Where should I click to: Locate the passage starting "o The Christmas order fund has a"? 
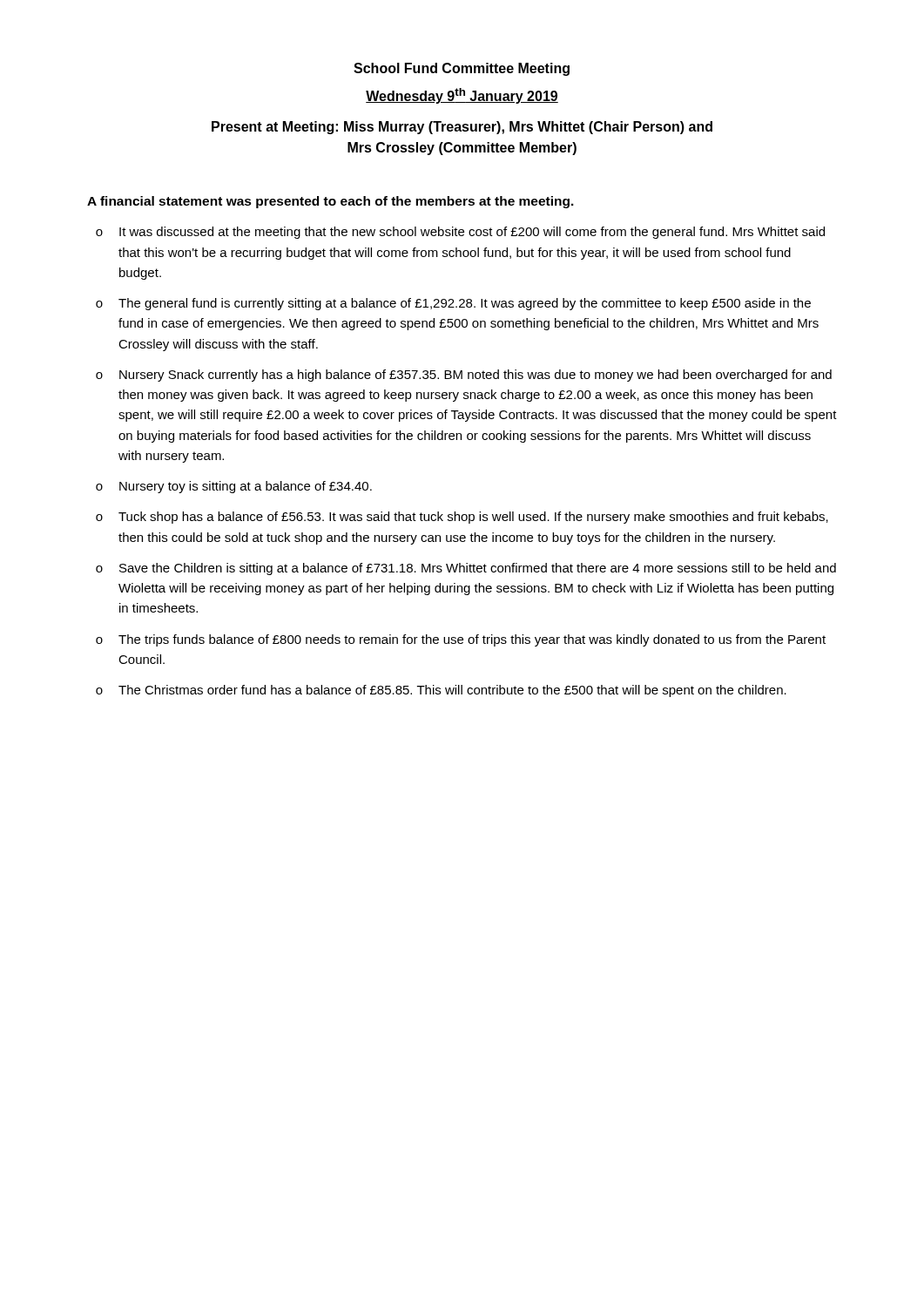click(462, 690)
